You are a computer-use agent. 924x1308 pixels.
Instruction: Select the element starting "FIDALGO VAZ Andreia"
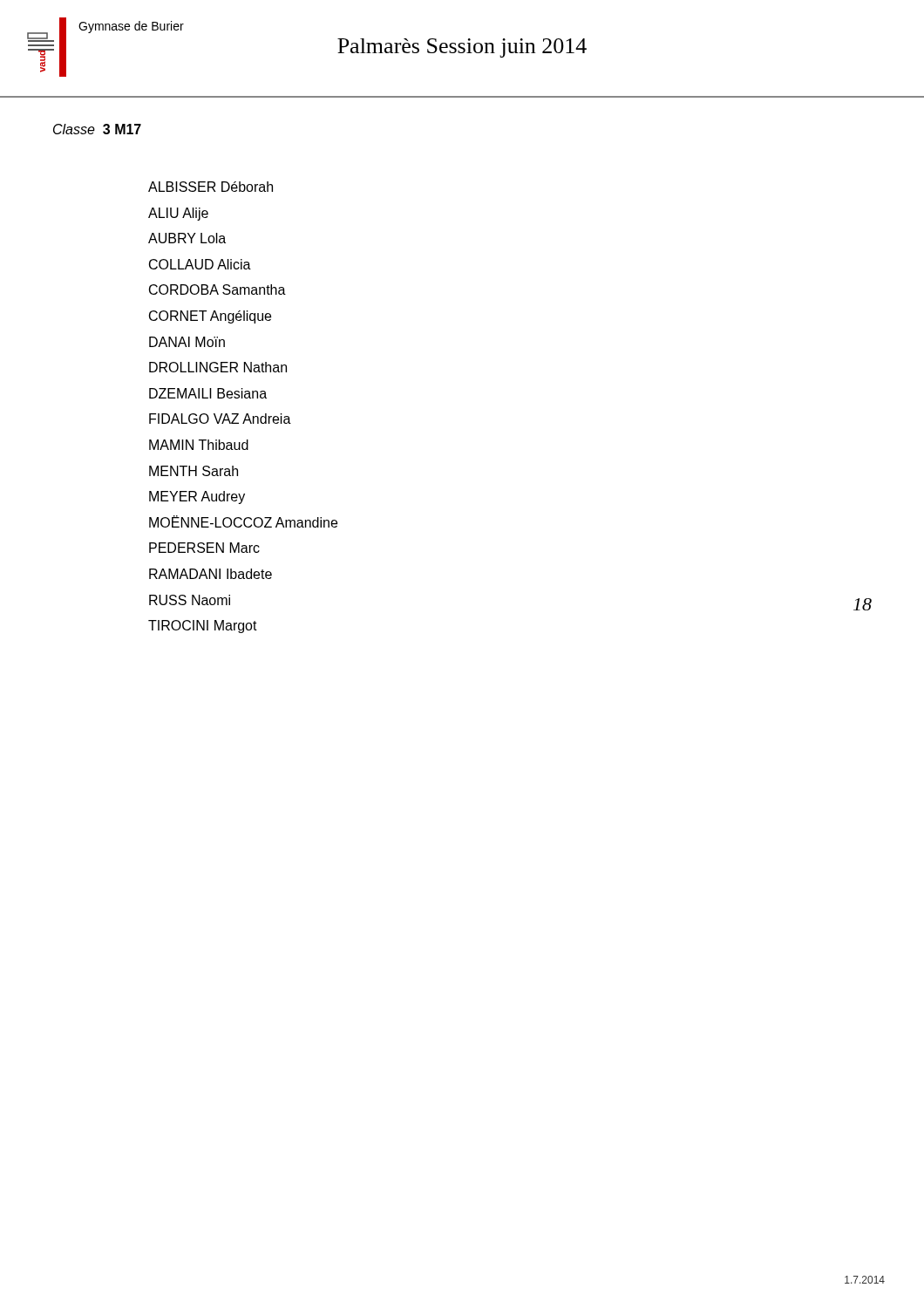(x=219, y=419)
